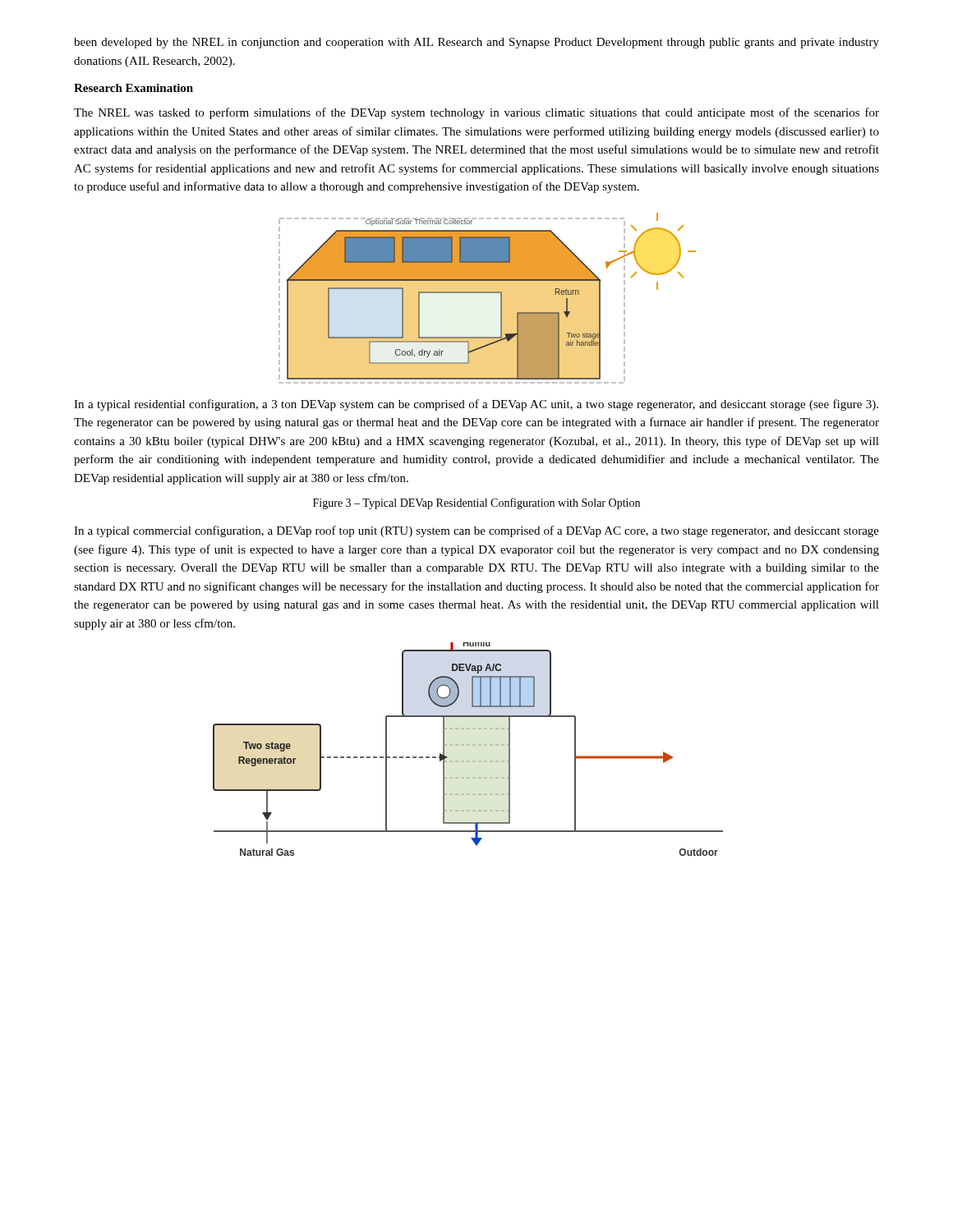Click the passage that begins "In a typical commercial configuration, a"
This screenshot has height=1232, width=953.
pyautogui.click(x=476, y=577)
